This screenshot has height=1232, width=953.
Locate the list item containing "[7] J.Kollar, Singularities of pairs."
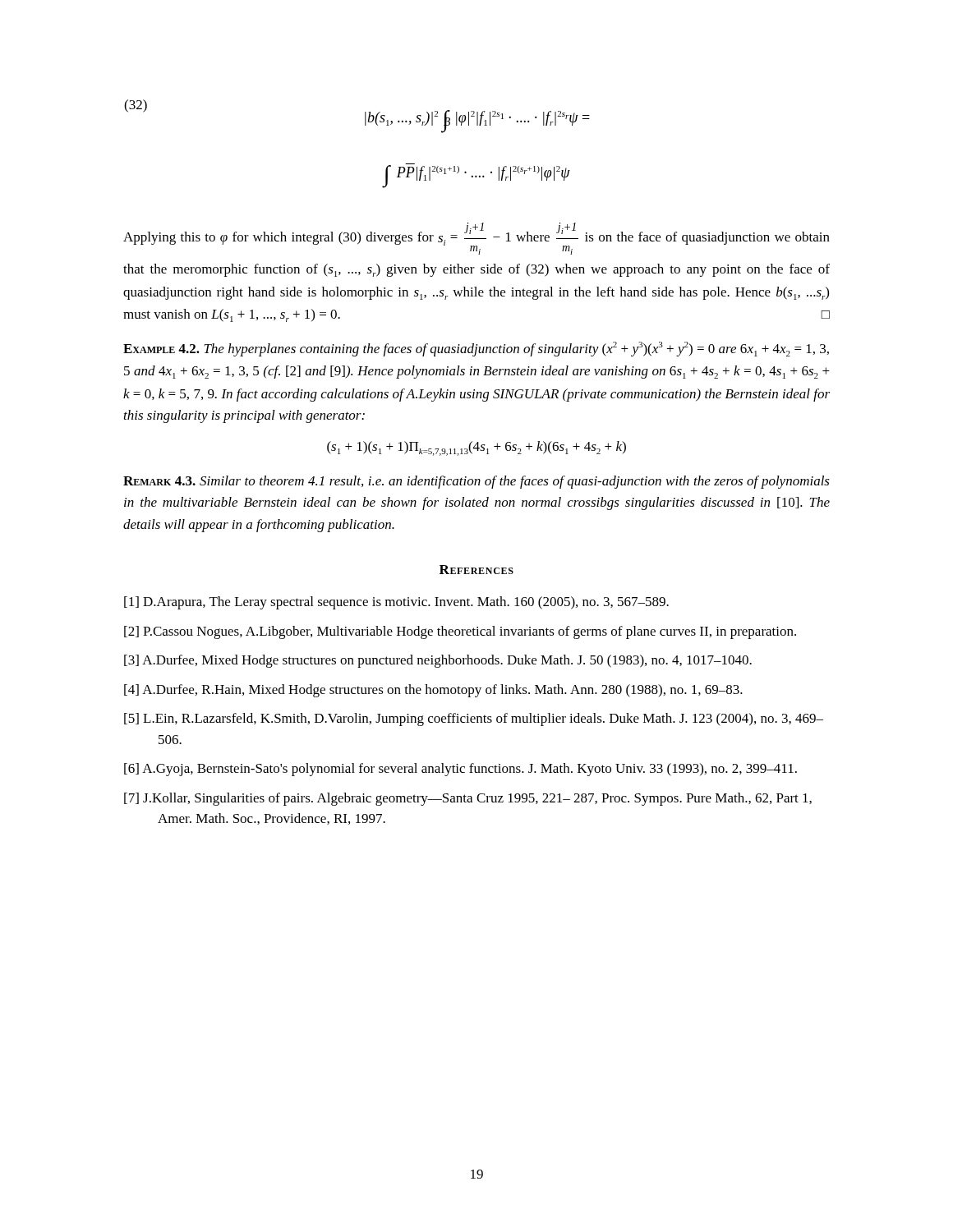click(468, 808)
